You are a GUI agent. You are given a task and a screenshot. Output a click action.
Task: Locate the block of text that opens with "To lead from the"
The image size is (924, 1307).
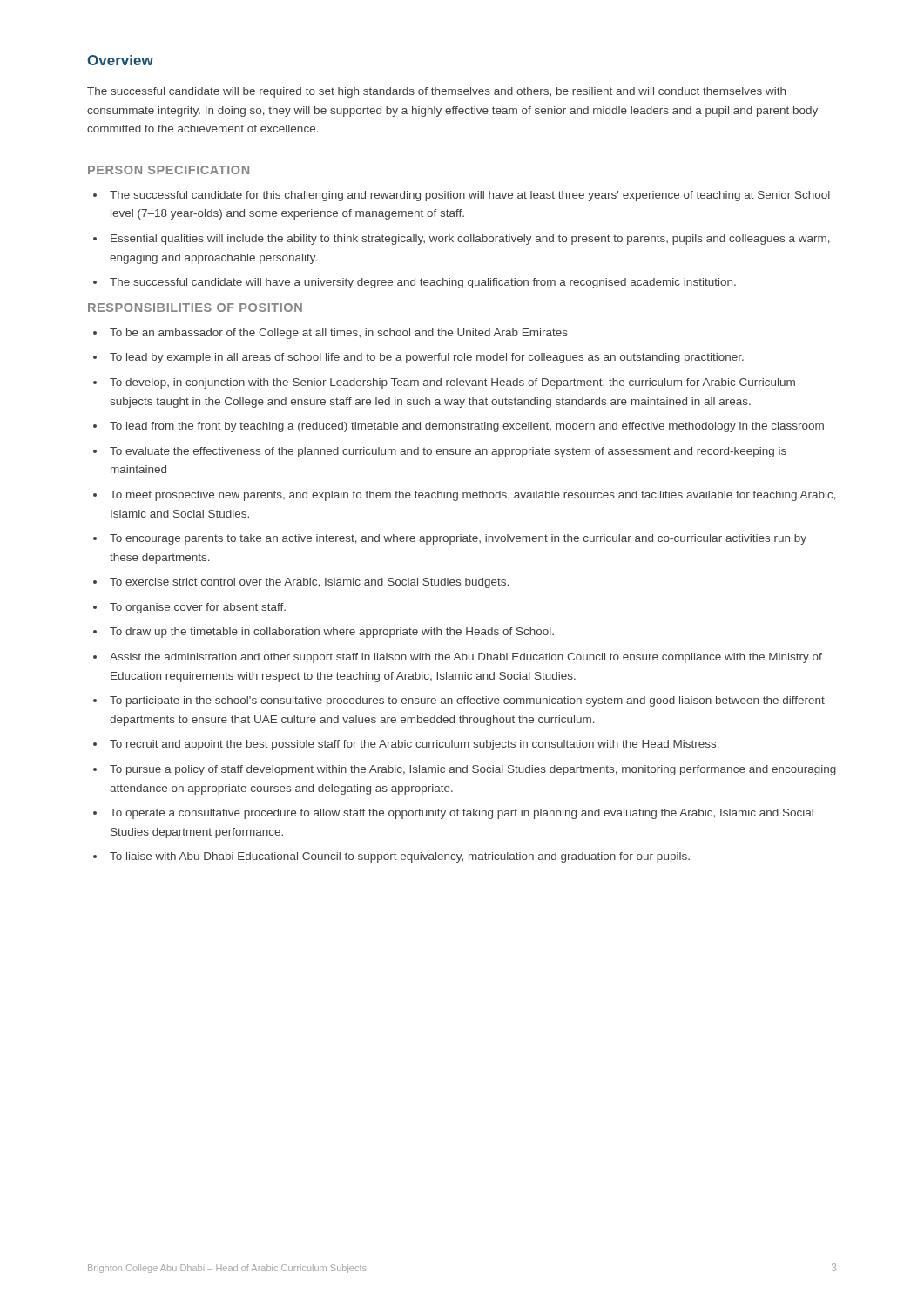click(x=467, y=426)
